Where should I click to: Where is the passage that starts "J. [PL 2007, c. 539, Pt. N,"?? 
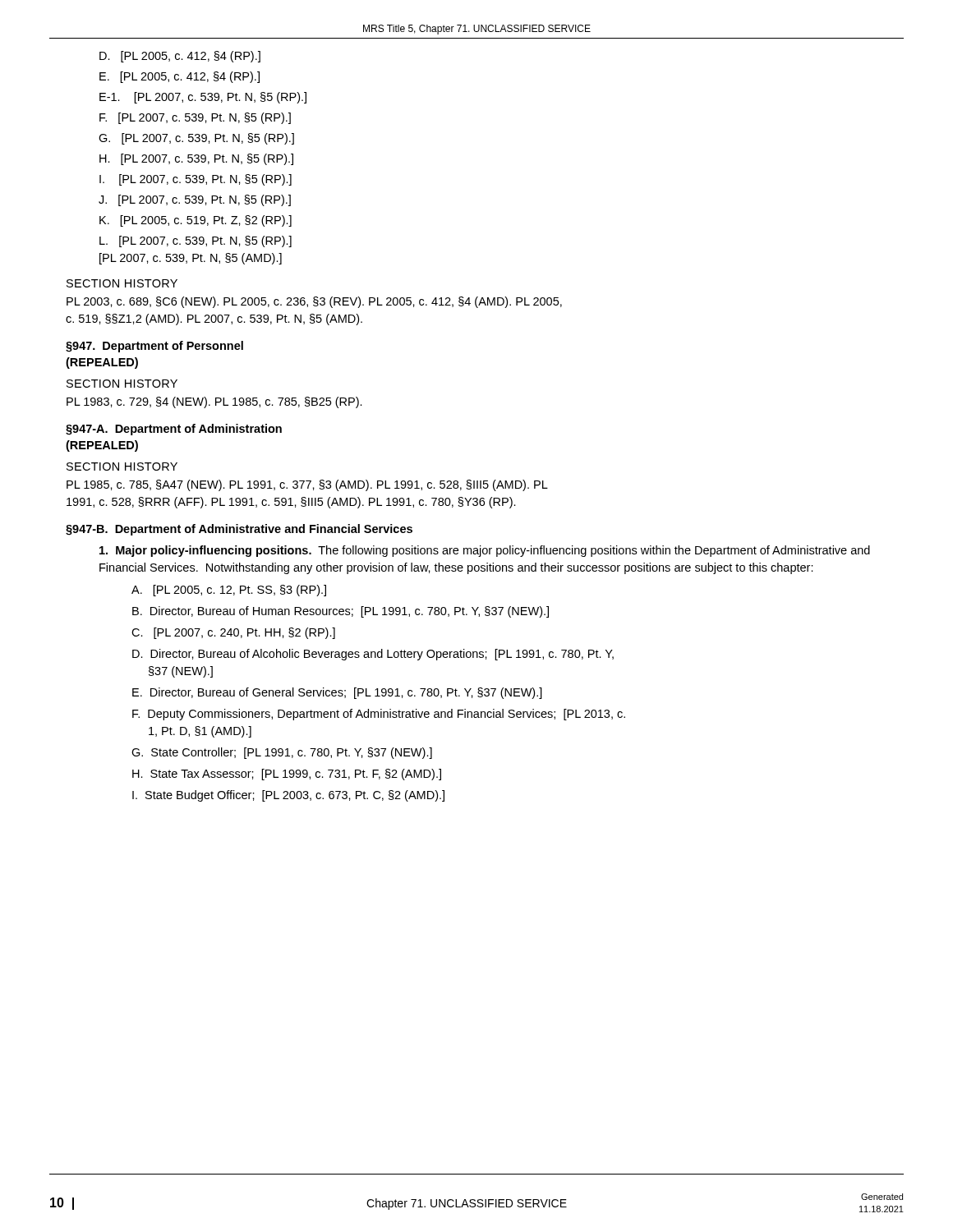coord(195,200)
